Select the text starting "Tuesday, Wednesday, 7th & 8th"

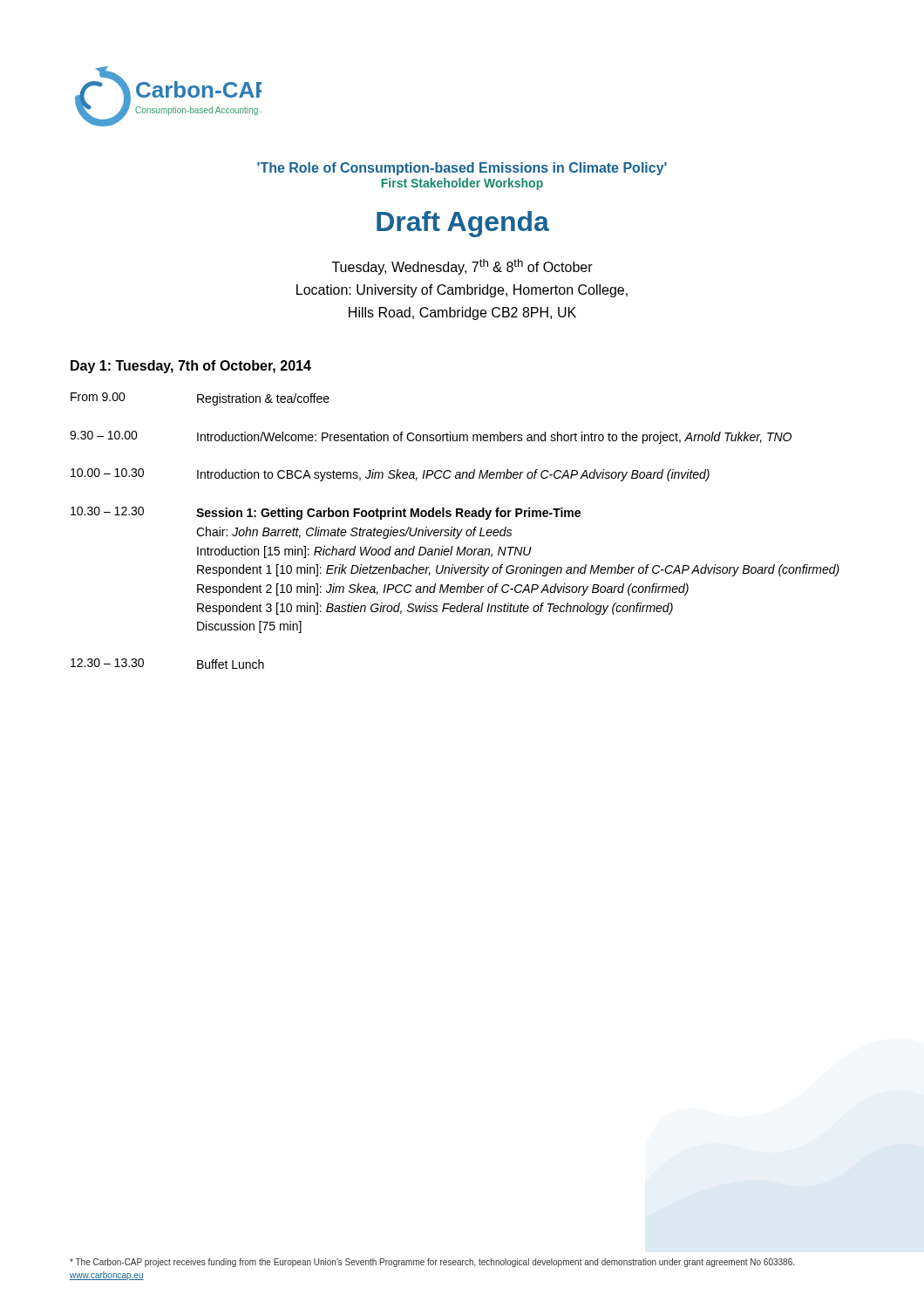click(x=462, y=288)
